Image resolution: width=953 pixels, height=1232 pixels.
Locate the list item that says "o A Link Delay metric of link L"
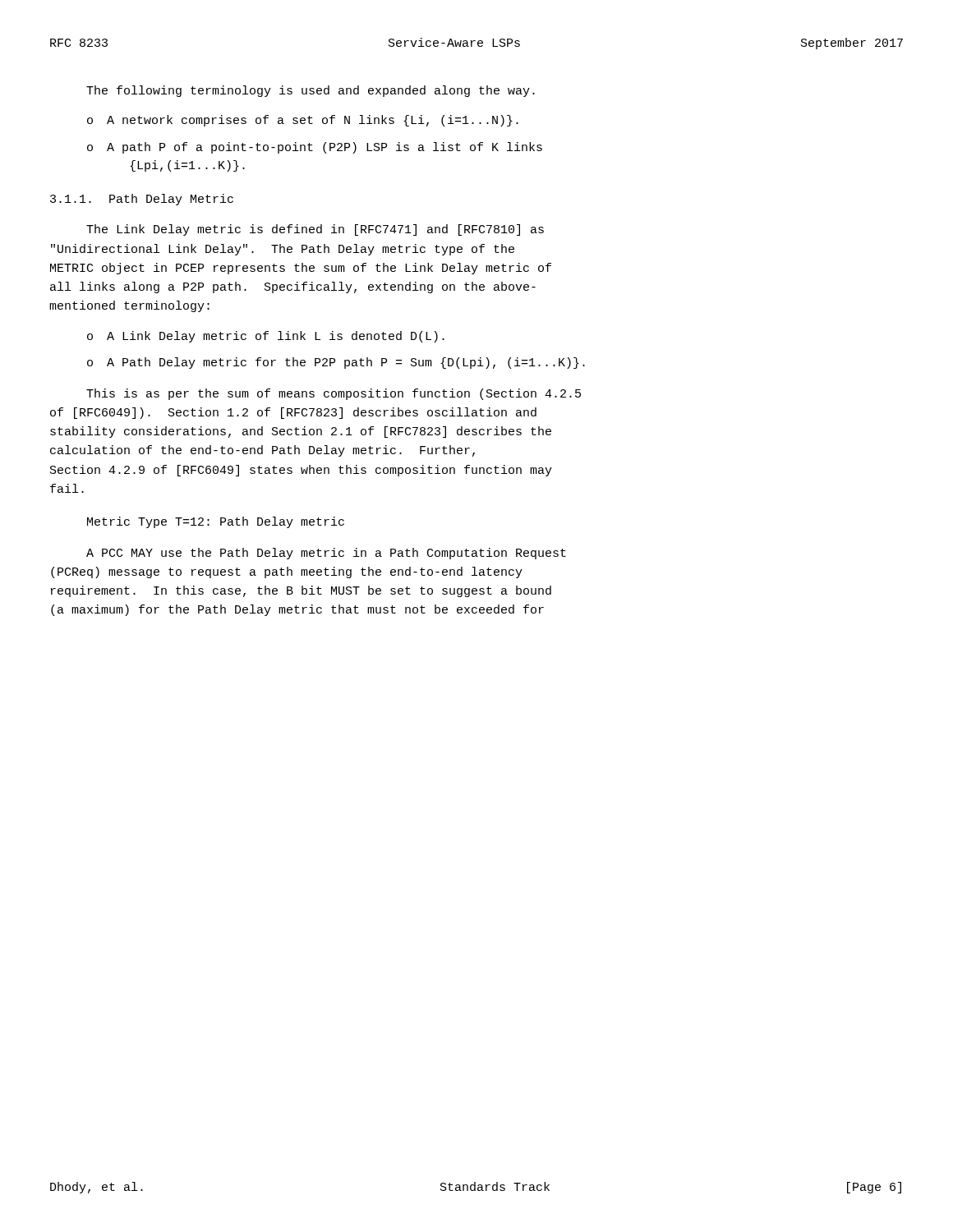pos(266,337)
